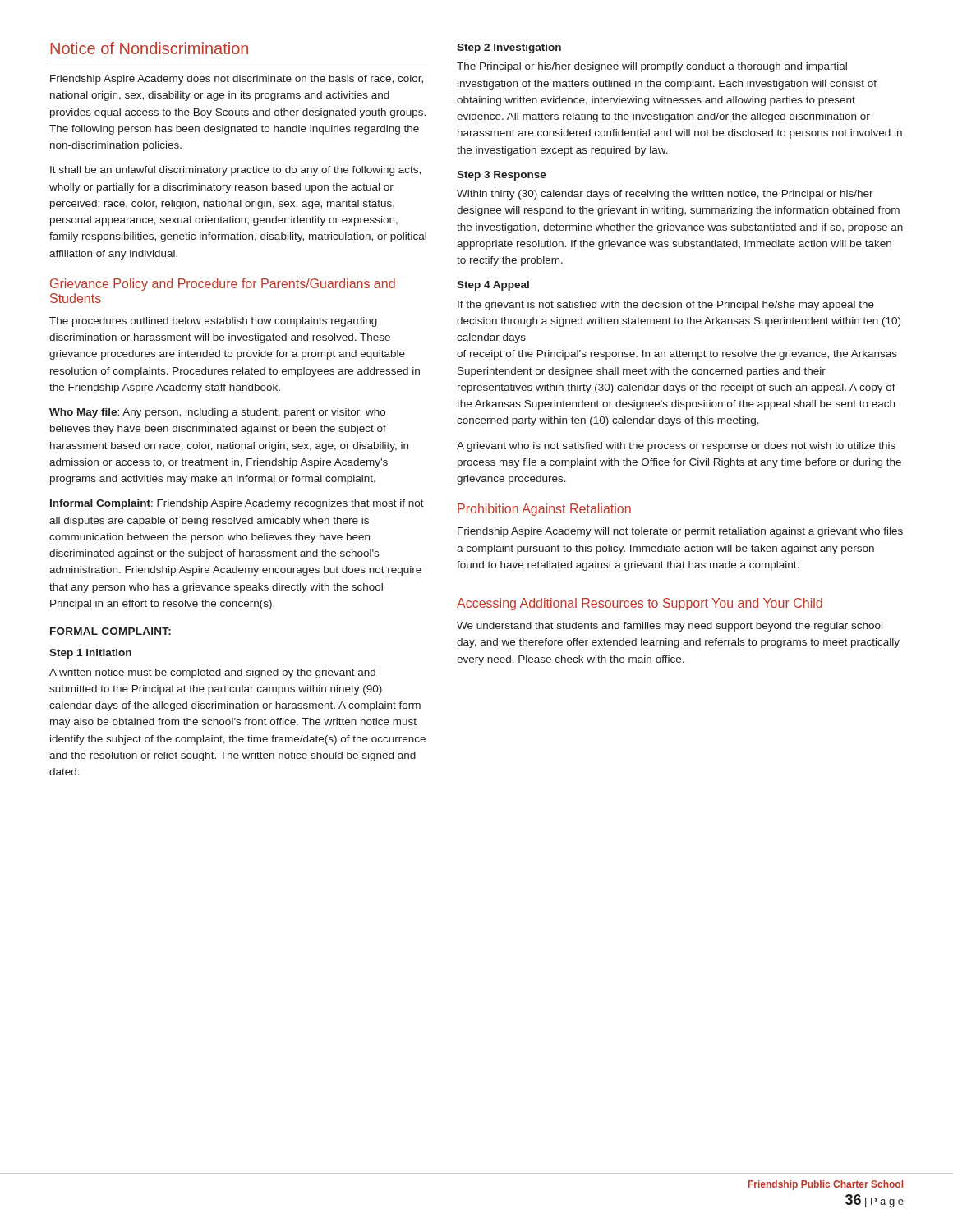Image resolution: width=953 pixels, height=1232 pixels.
Task: Find the element starting "Prohibition Against Retaliation"
Action: [x=544, y=510]
